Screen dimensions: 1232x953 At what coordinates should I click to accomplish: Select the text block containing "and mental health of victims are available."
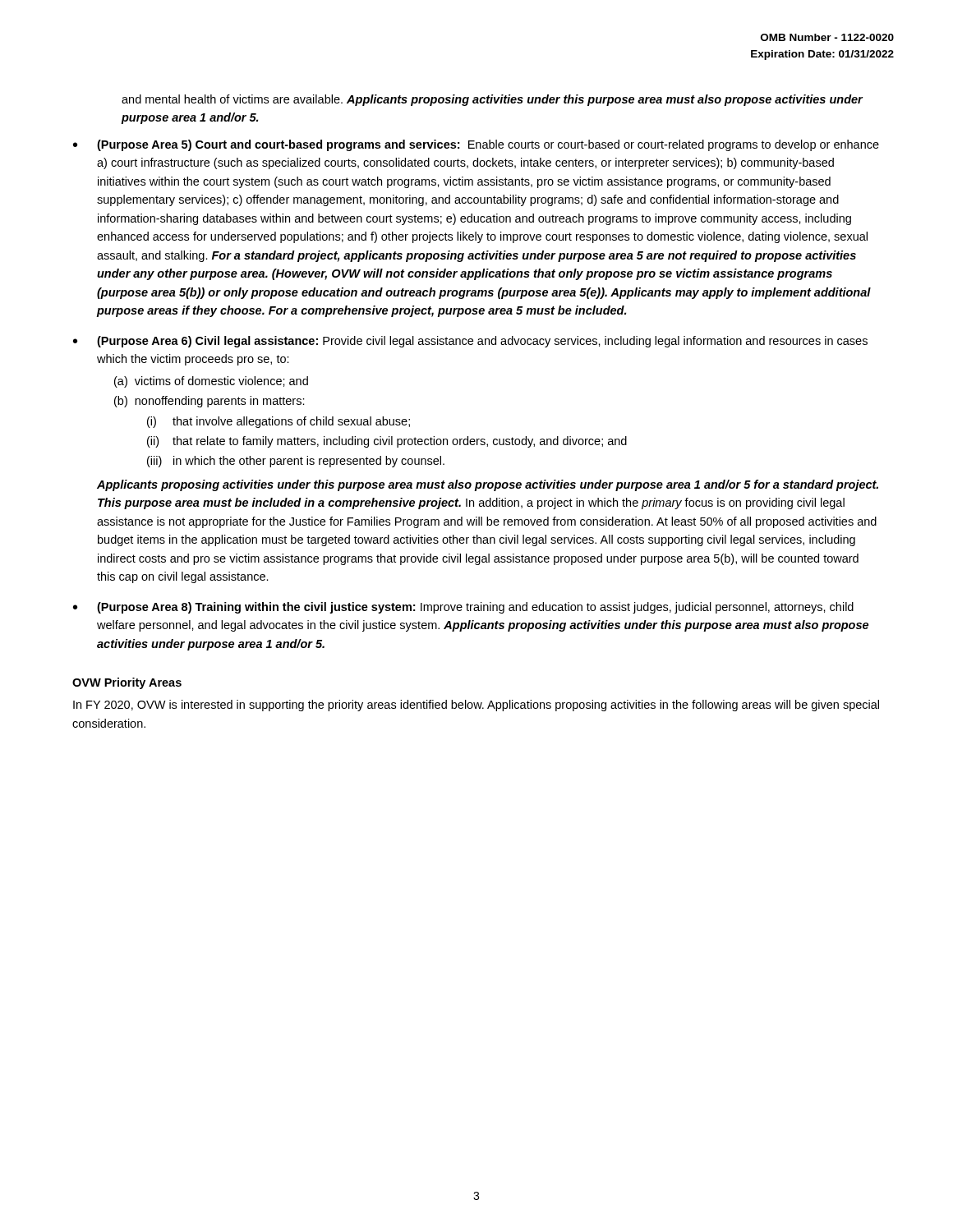(492, 109)
